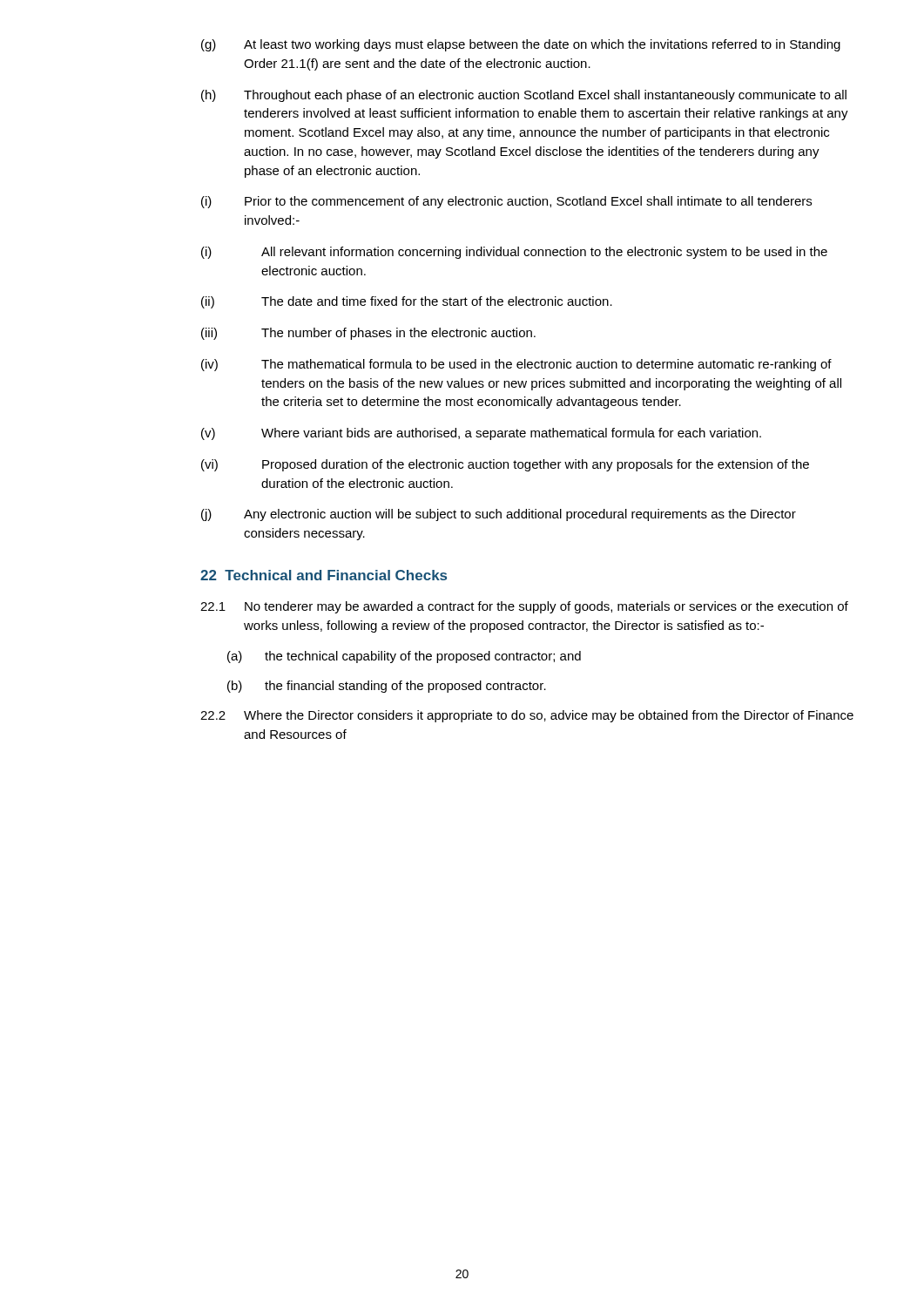Navigate to the passage starting "(i) Prior to the commencement of any electronic"
The height and width of the screenshot is (1307, 924).
pos(527,211)
